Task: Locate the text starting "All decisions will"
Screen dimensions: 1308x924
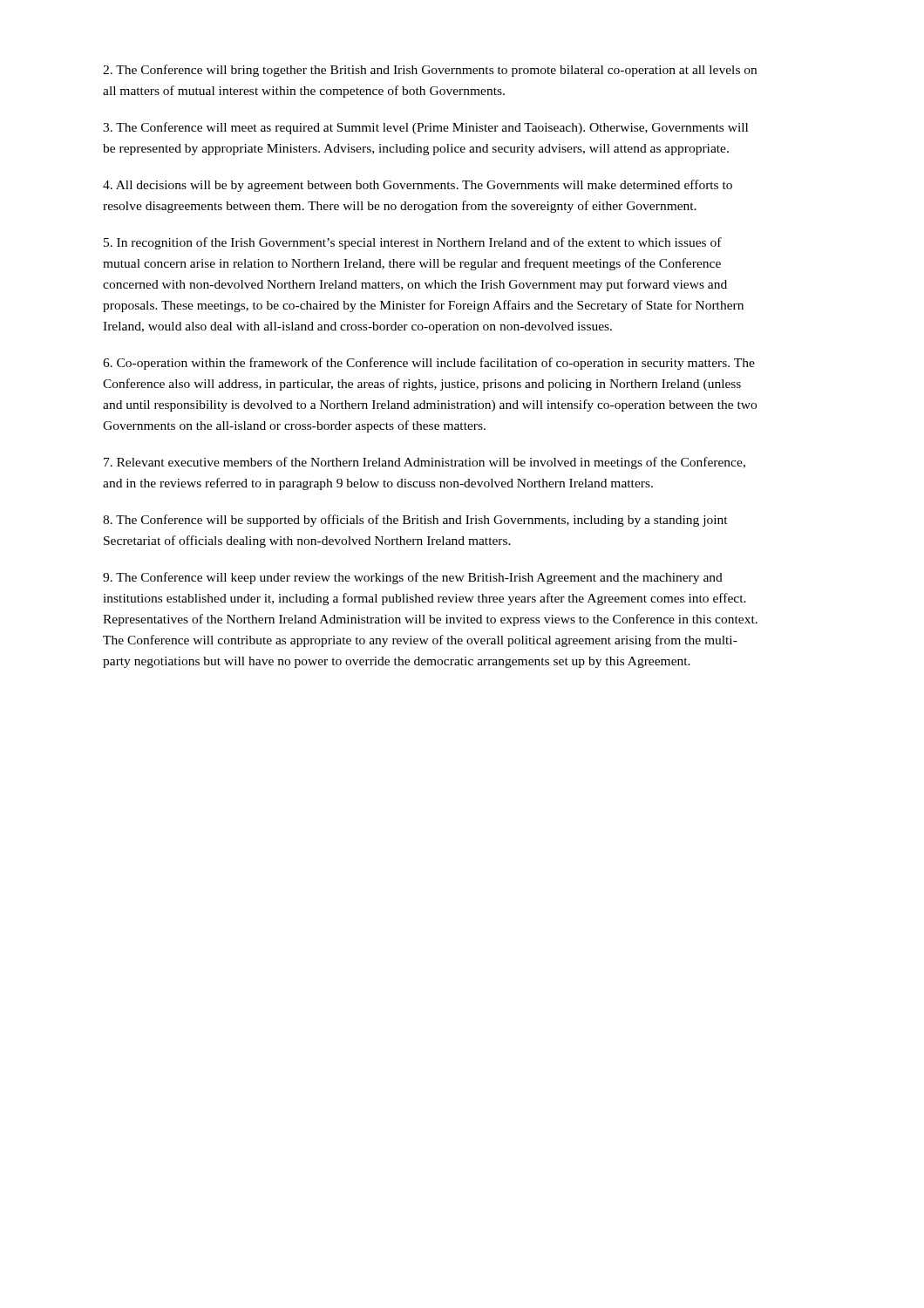Action: (x=418, y=195)
